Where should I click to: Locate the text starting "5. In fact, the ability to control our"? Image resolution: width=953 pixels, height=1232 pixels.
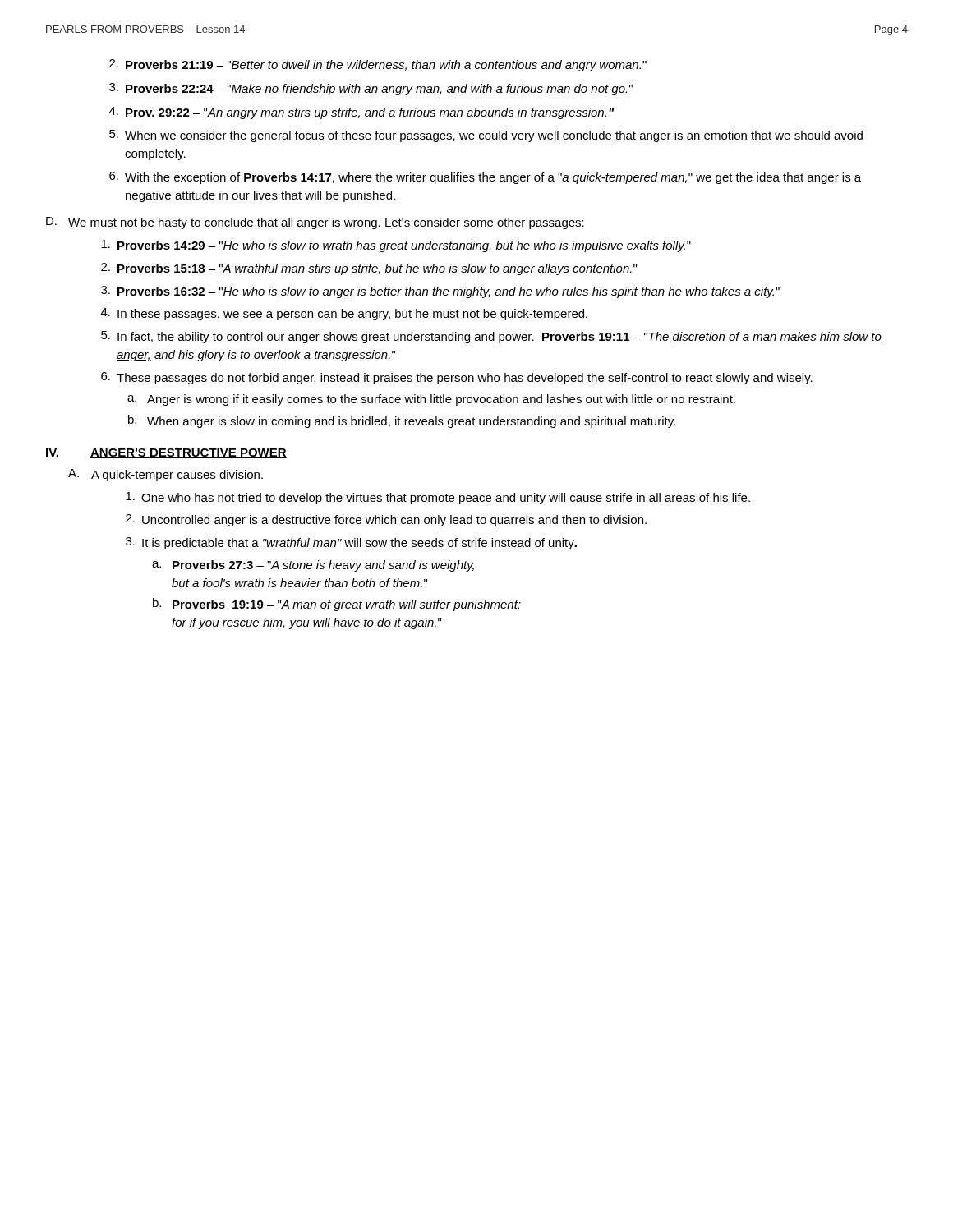point(497,346)
